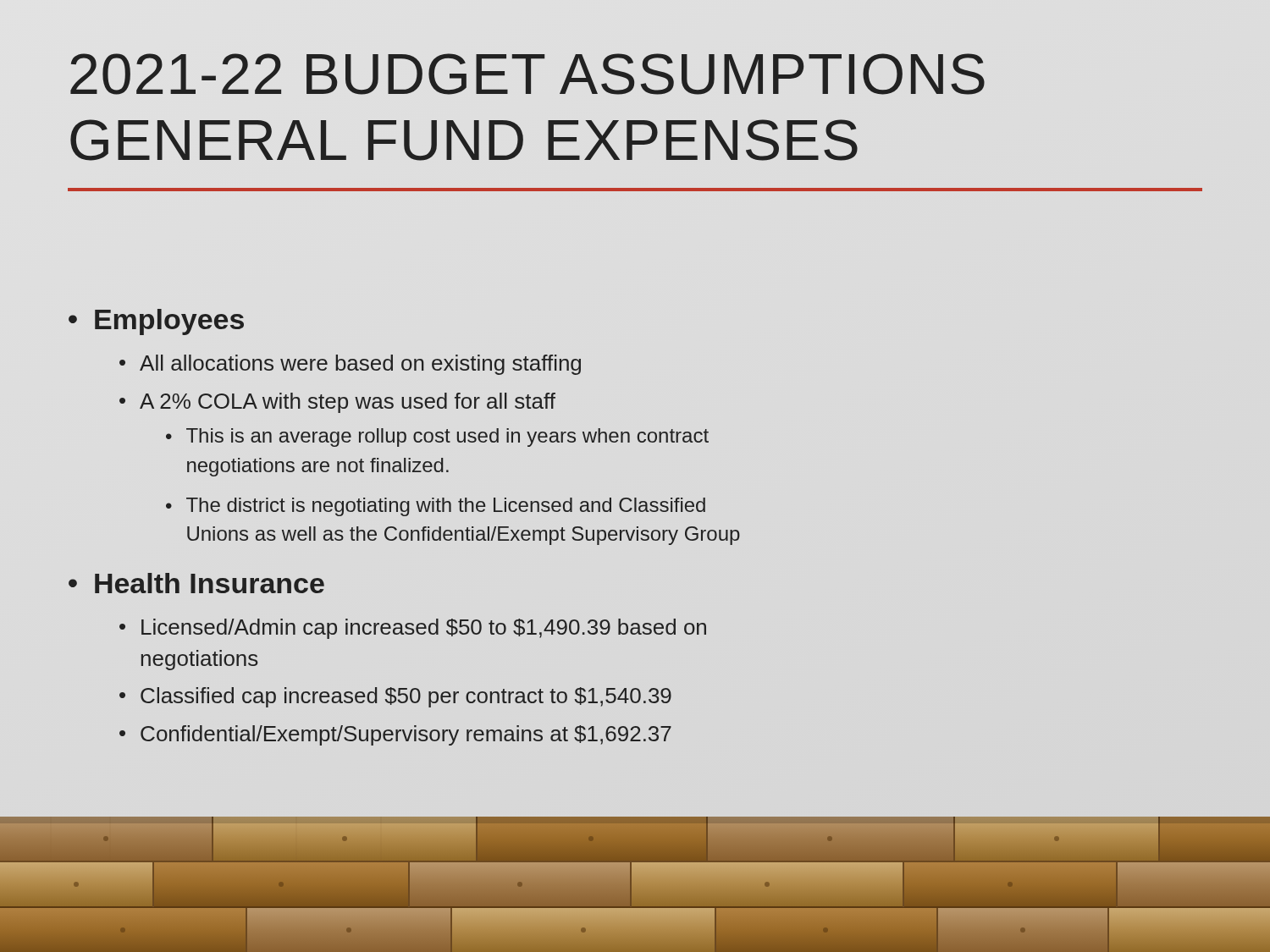Point to "• Confidential/Exempt/Supervisory remains at $1,692.37"
The width and height of the screenshot is (1270, 952).
coord(395,733)
